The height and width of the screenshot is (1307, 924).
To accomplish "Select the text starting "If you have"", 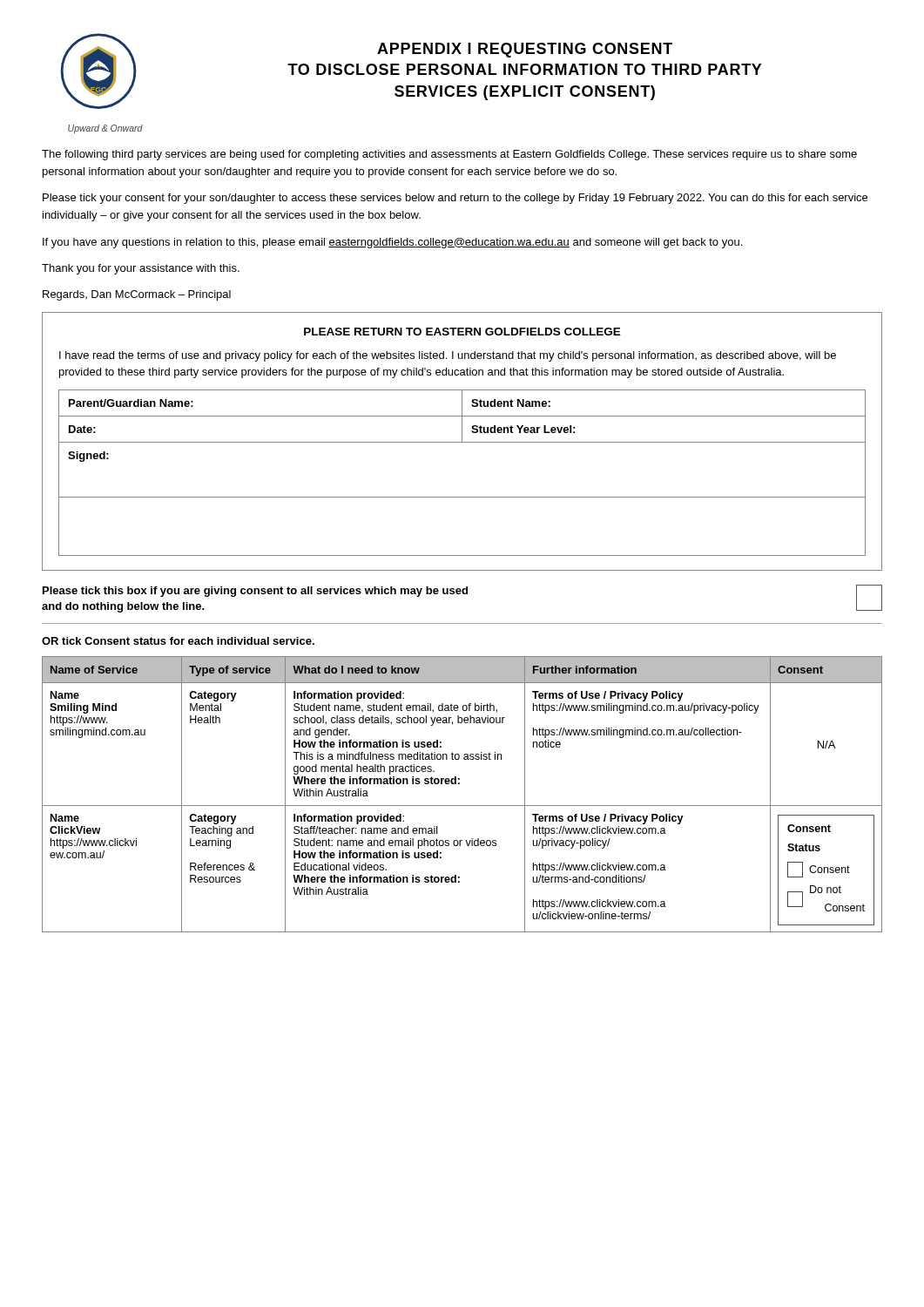I will tap(392, 241).
